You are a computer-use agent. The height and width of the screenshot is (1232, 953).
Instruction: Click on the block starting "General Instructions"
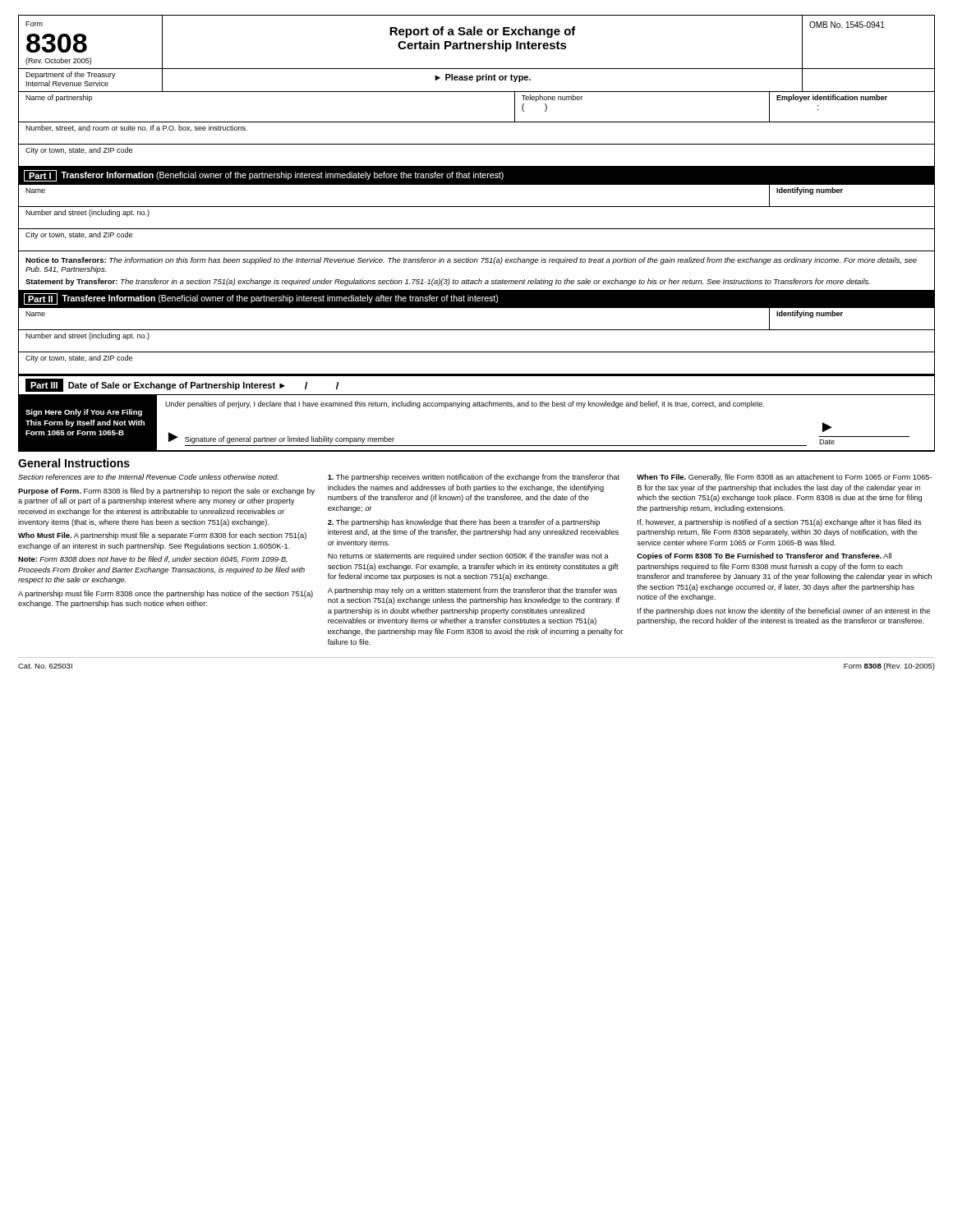pos(74,463)
